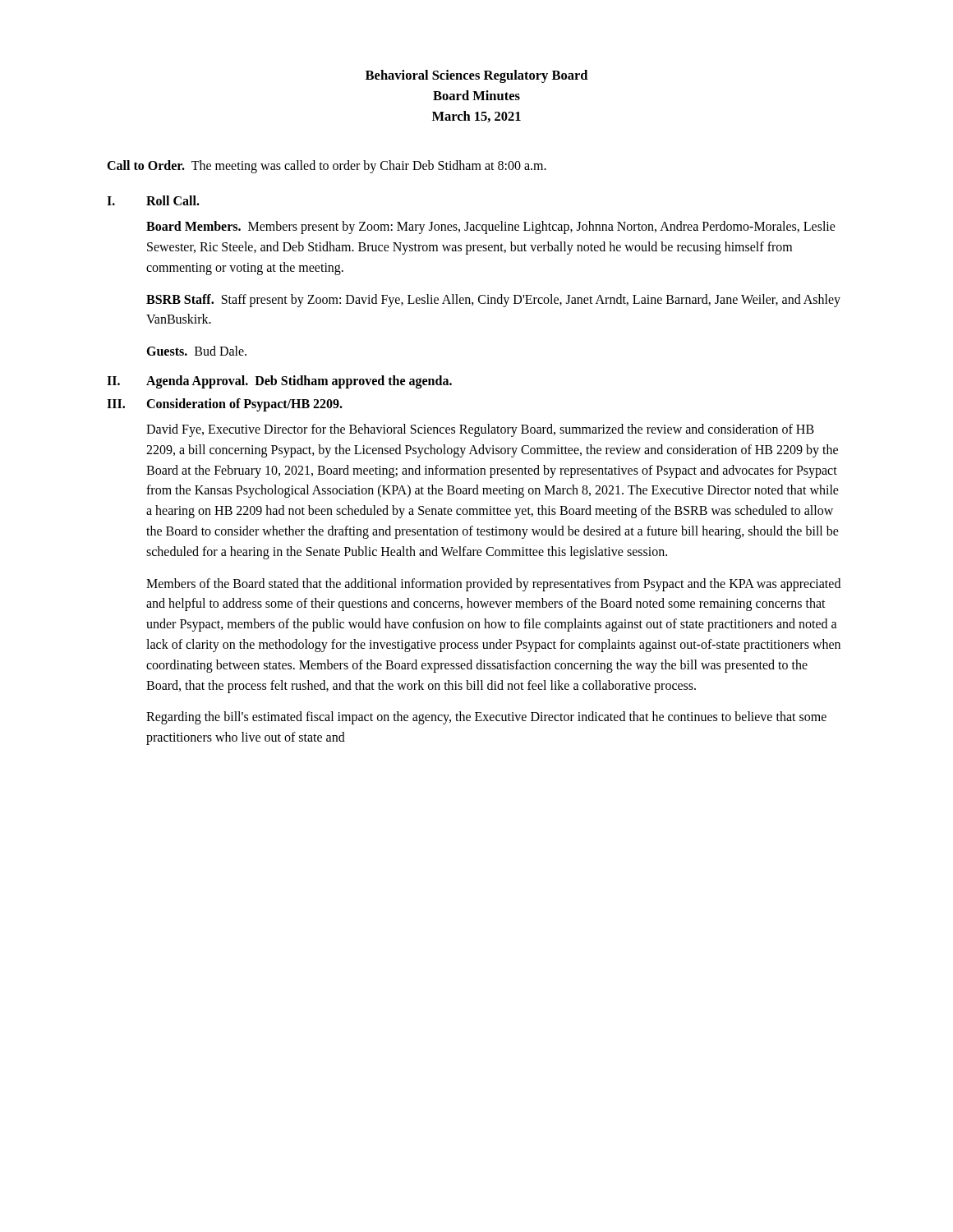Screen dimensions: 1232x953
Task: Find the title
Action: [476, 96]
